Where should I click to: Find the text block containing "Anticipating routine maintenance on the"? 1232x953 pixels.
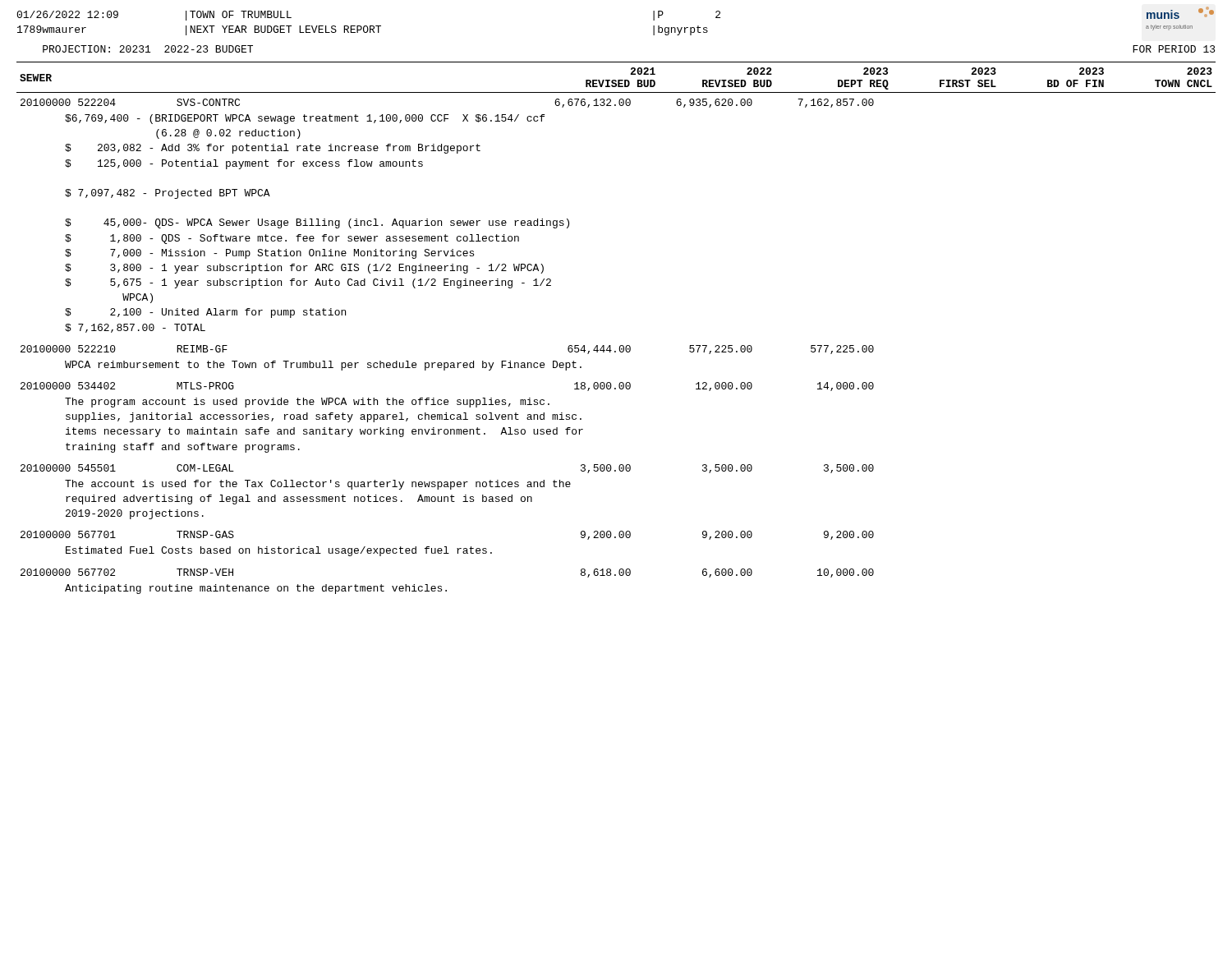pos(256,589)
